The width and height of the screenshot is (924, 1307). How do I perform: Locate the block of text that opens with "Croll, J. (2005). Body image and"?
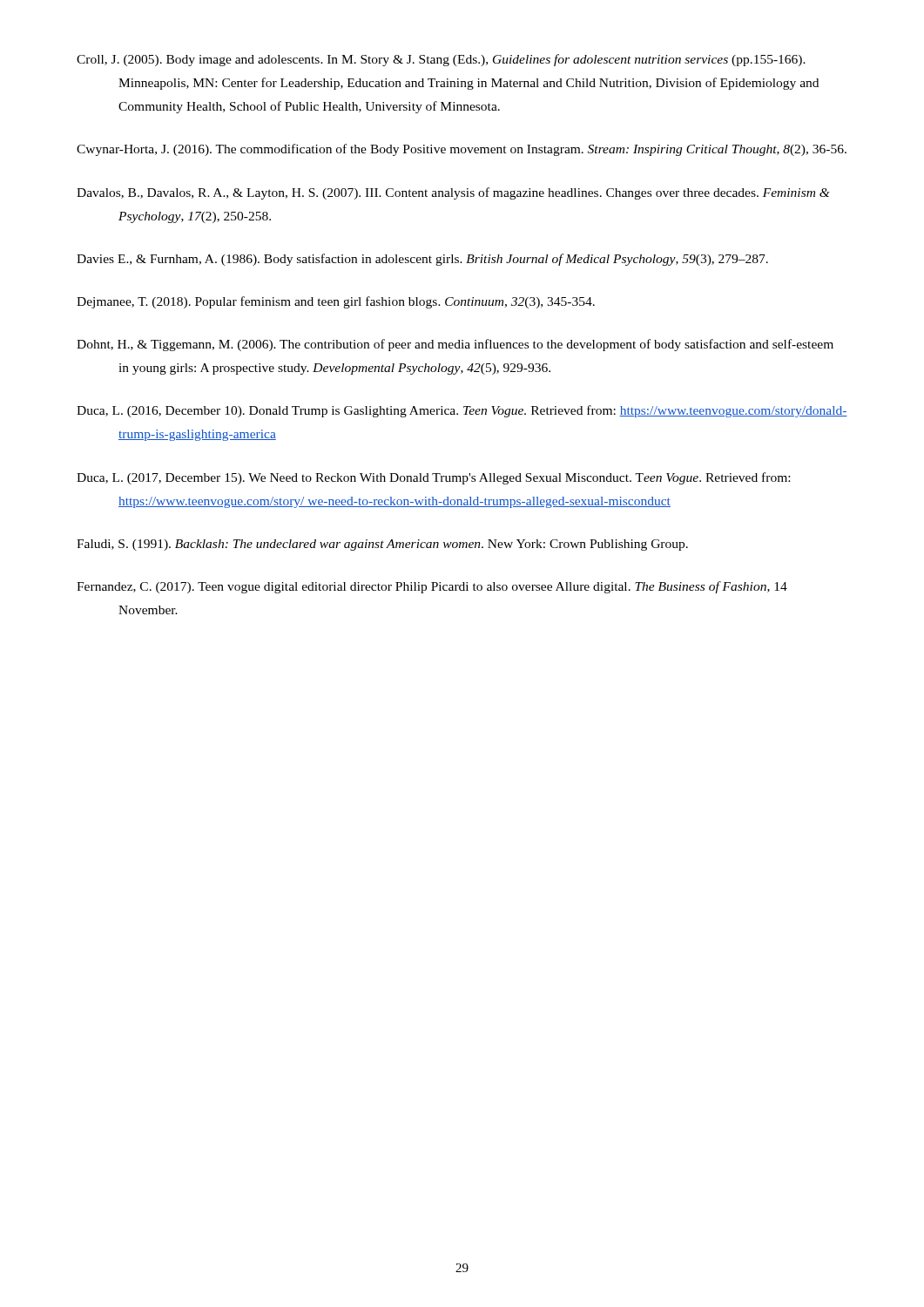448,82
